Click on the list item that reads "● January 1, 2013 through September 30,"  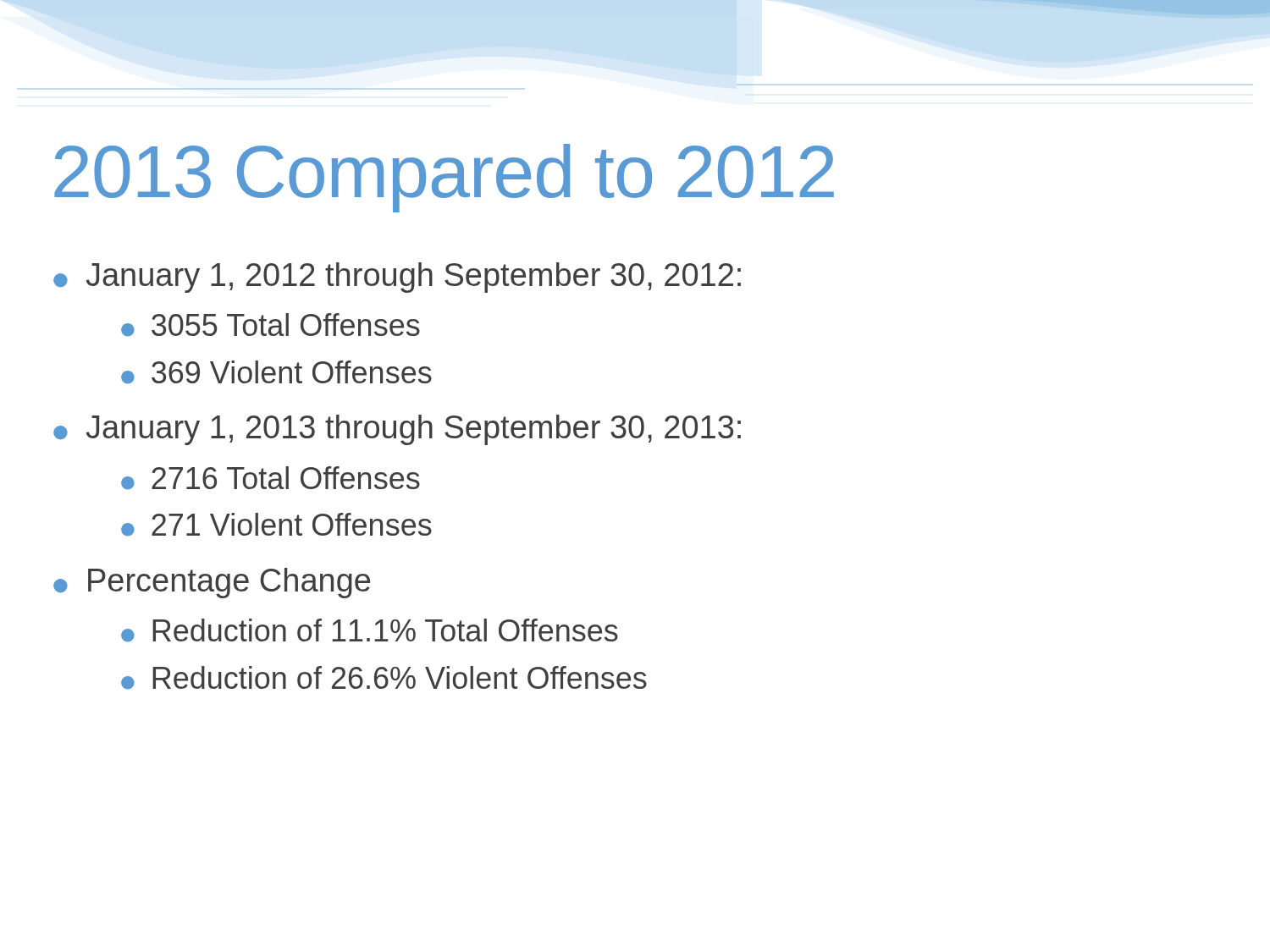pos(397,430)
